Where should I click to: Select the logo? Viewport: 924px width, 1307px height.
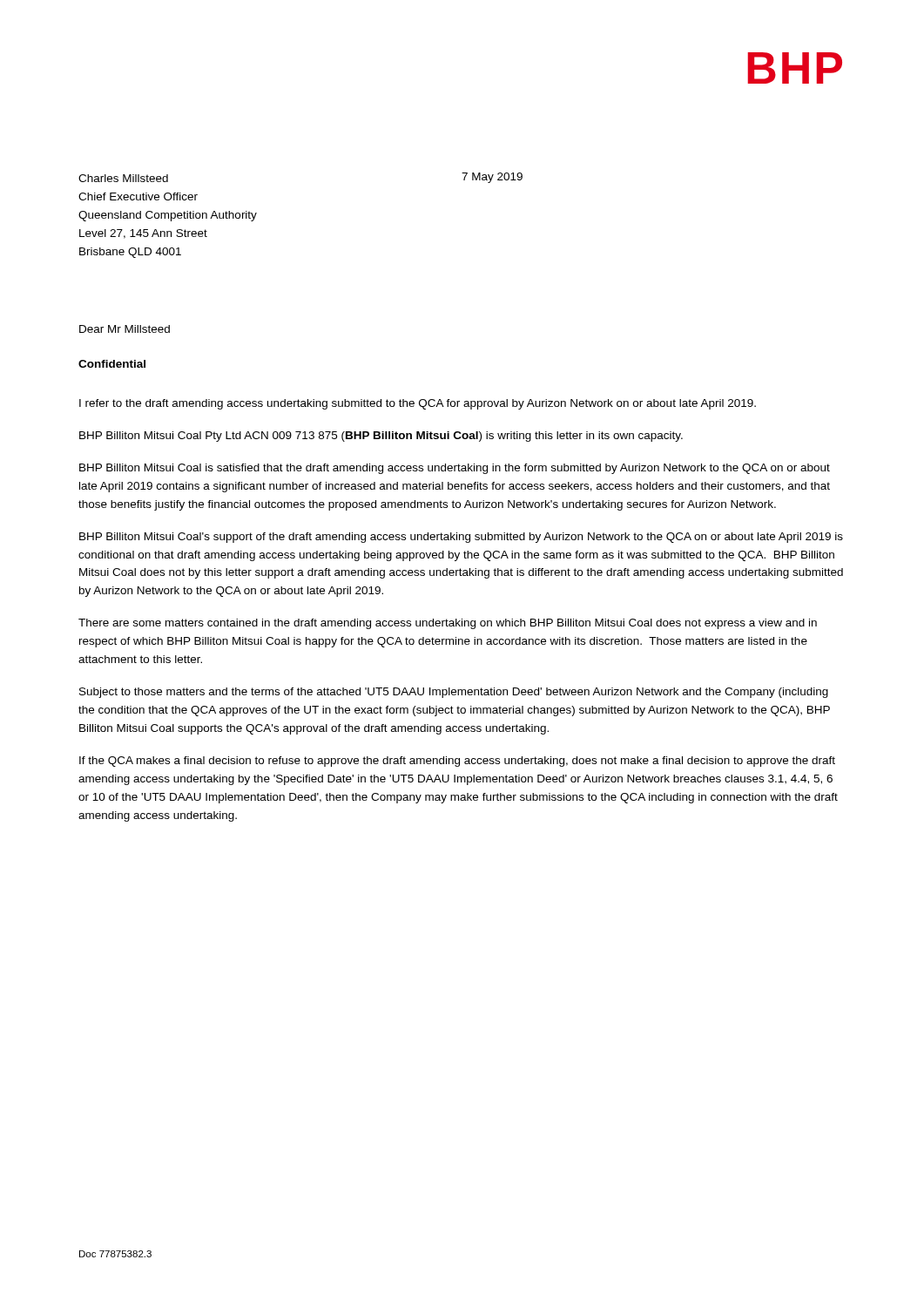pyautogui.click(x=795, y=68)
